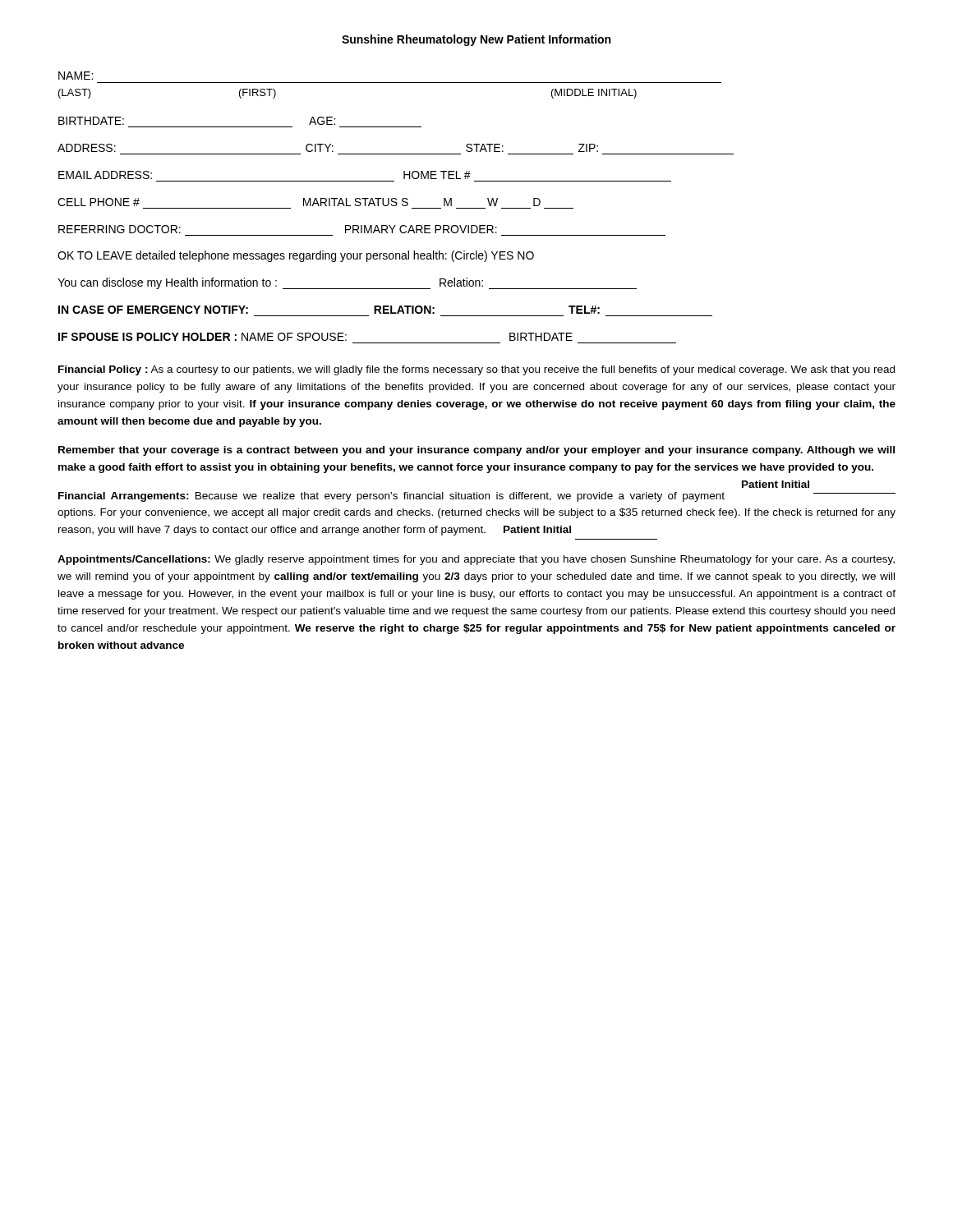Screen dimensions: 1232x953
Task: Click the passage that begins "Financial Arrangements: Because we"
Action: 476,512
